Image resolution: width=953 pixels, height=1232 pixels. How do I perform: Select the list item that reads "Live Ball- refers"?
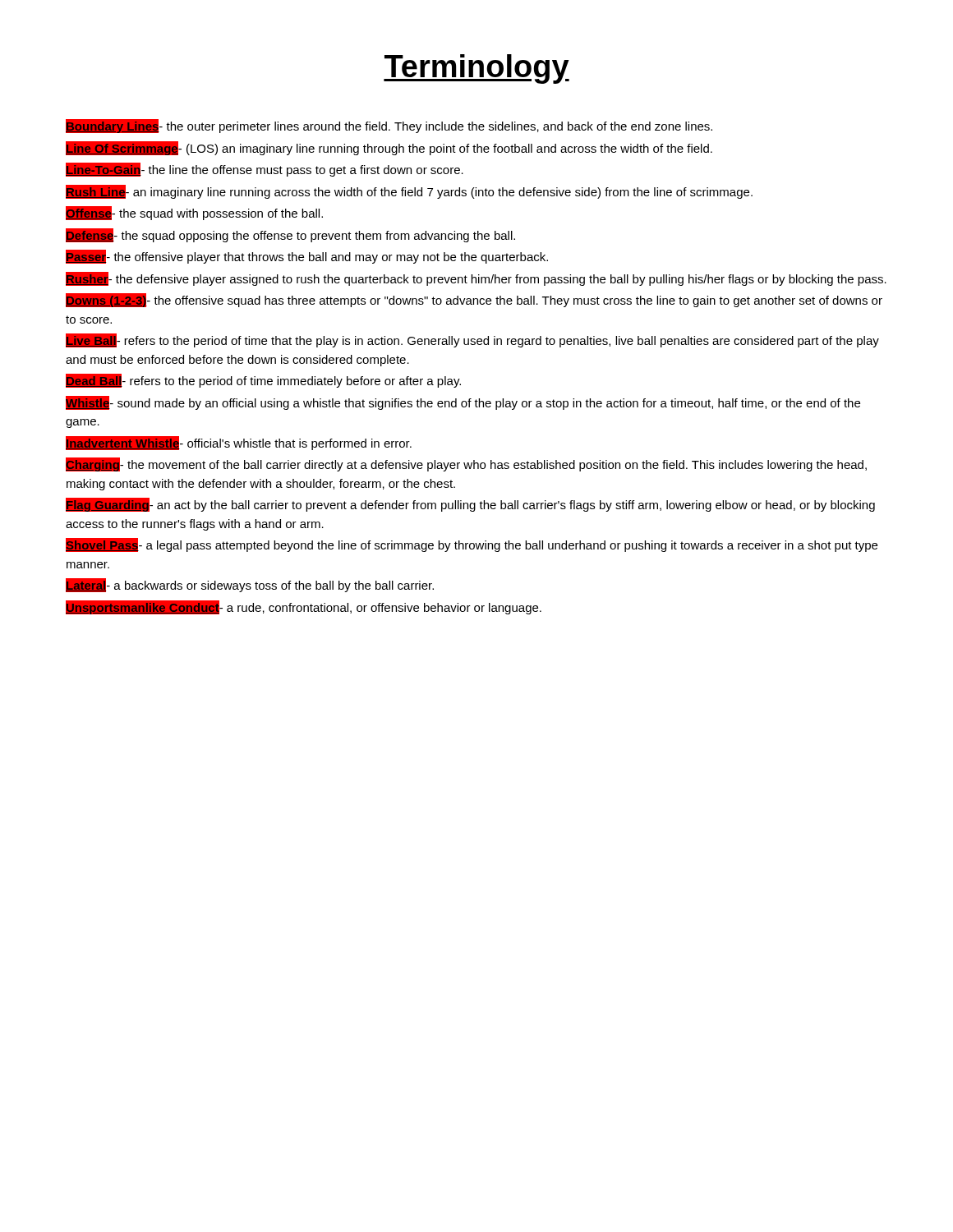click(472, 350)
